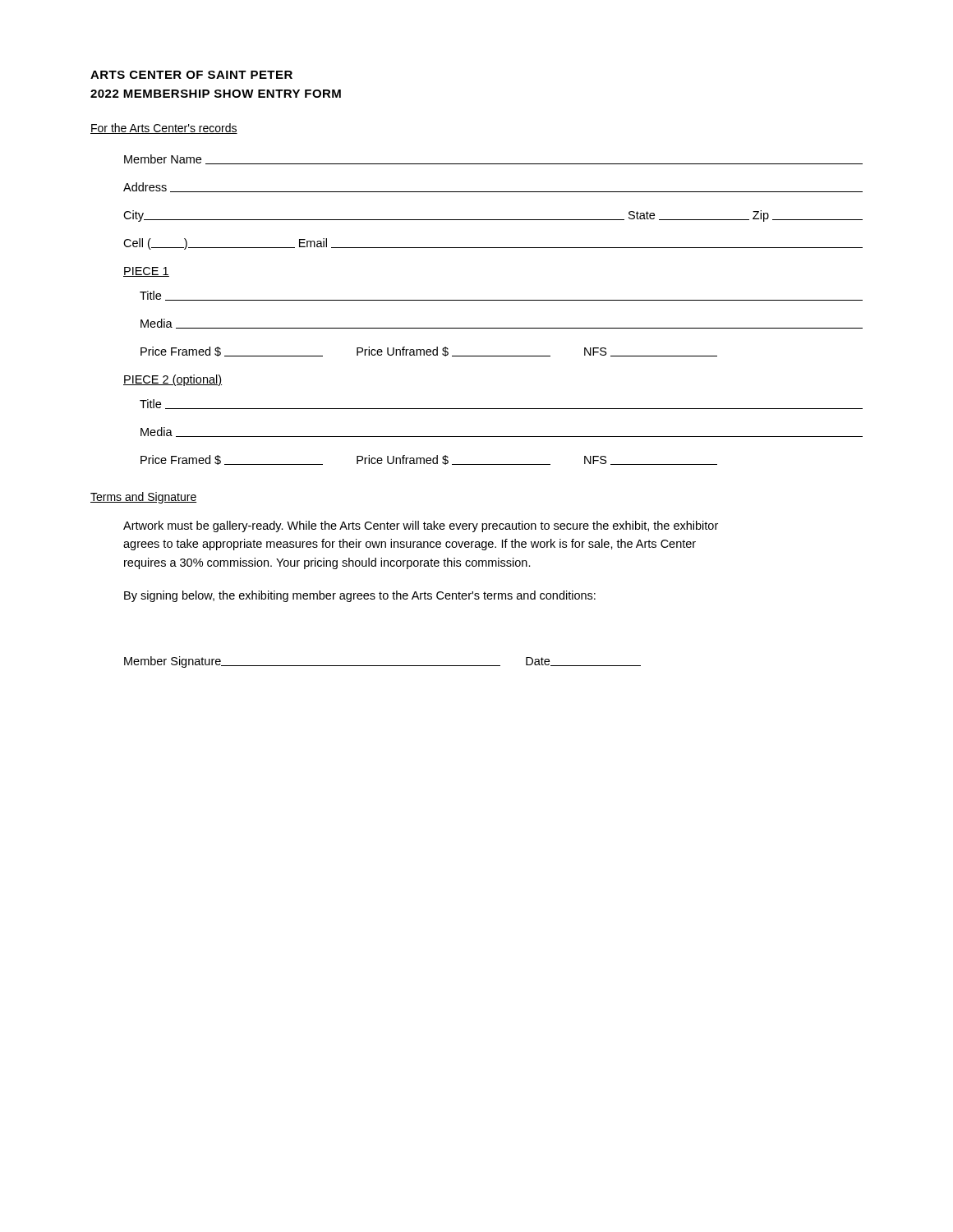The image size is (953, 1232).
Task: Point to the block starting "Cell ( ) Email"
Action: point(493,243)
